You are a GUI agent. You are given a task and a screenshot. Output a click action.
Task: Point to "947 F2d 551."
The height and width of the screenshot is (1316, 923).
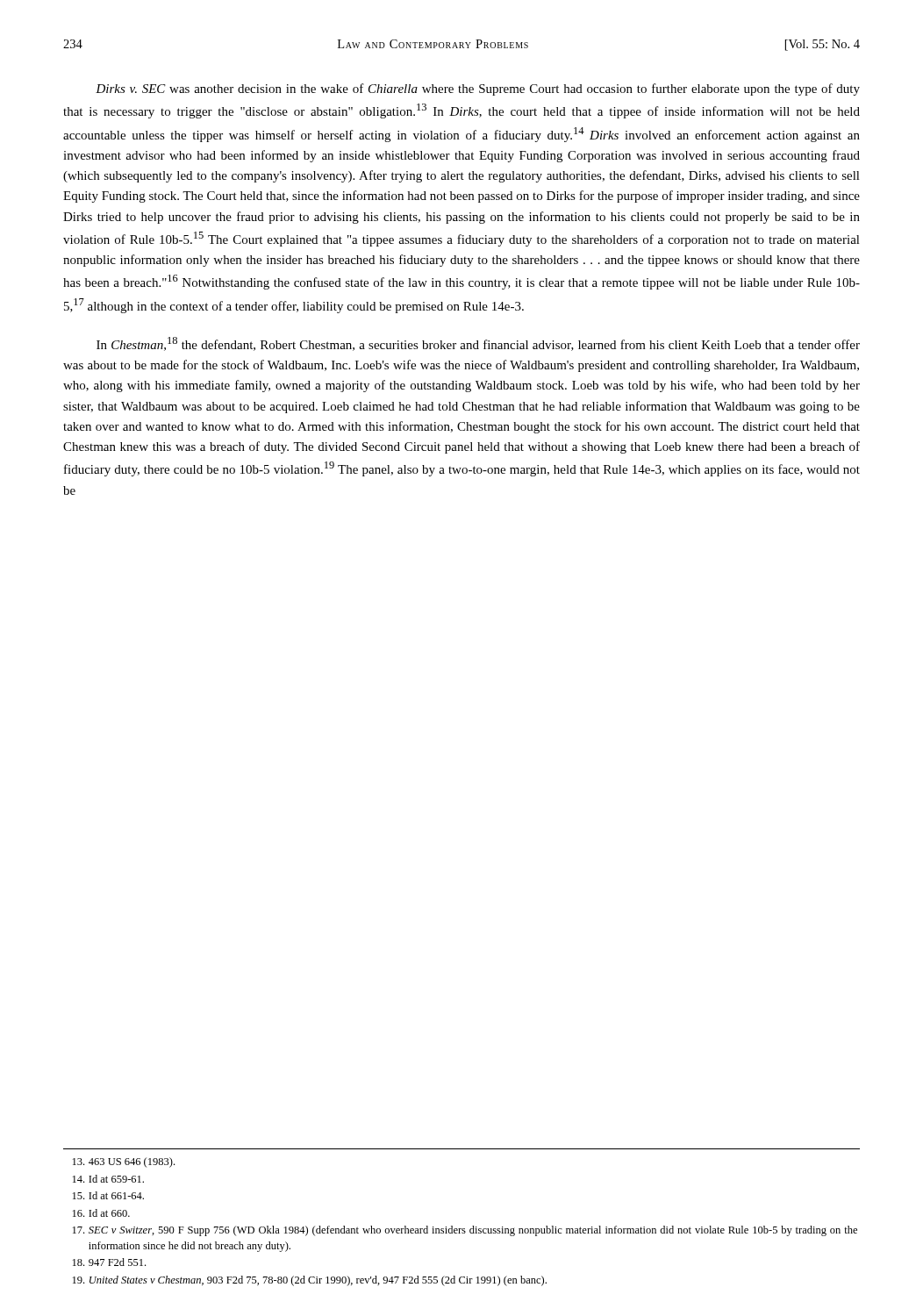coord(109,1262)
